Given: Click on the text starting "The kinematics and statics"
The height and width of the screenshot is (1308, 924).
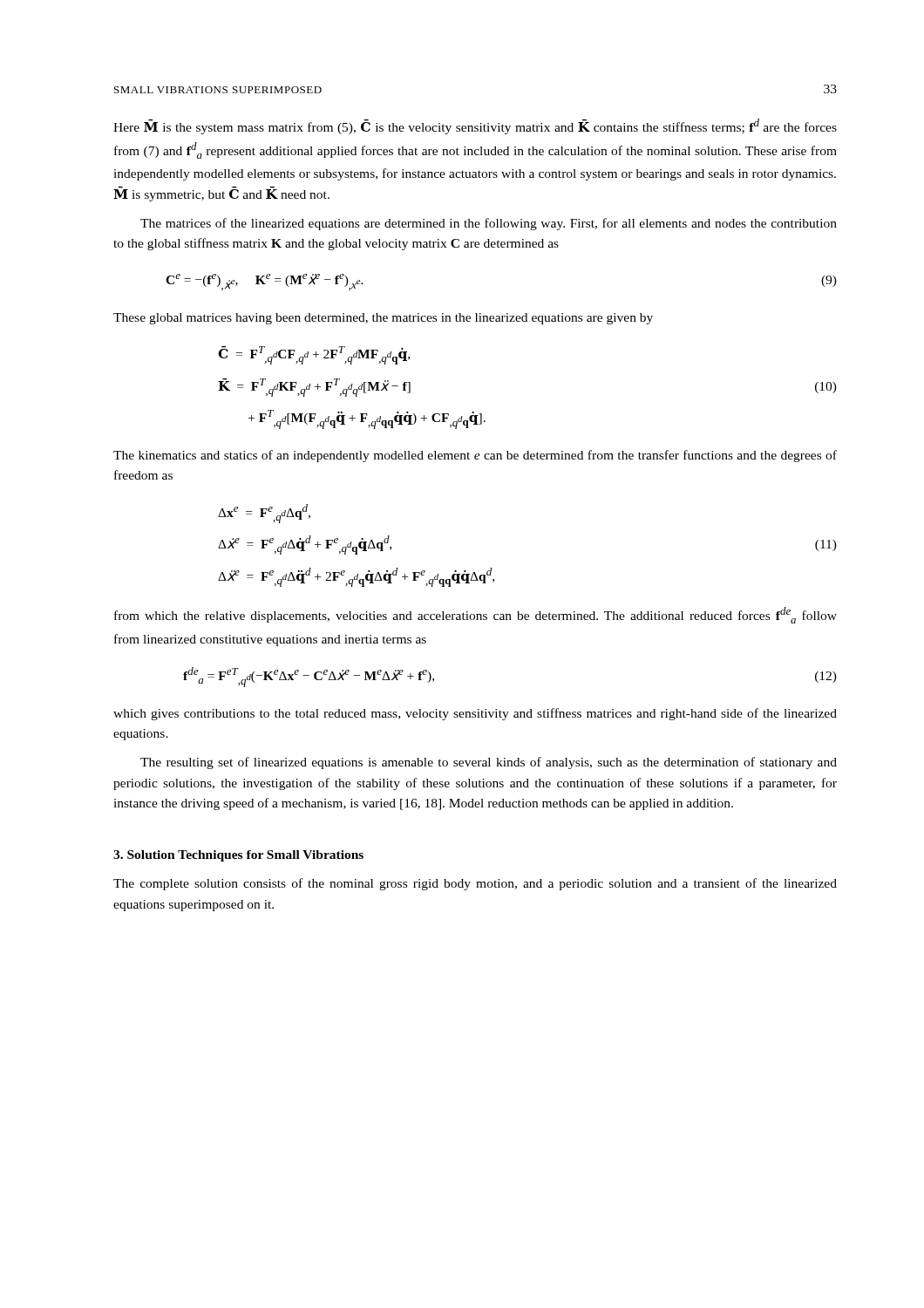Looking at the screenshot, I should pos(475,465).
